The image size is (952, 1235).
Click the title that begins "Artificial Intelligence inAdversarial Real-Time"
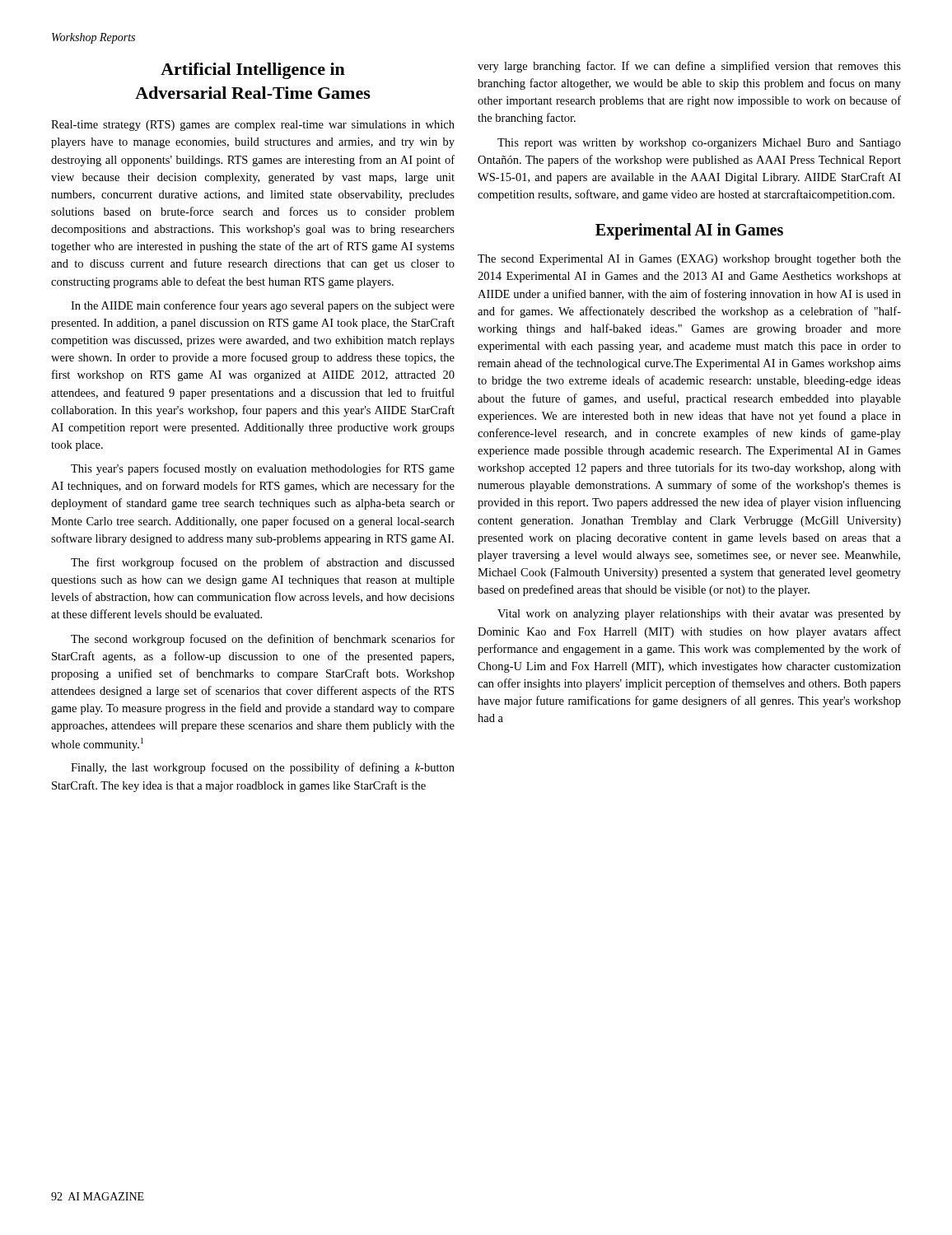coord(253,81)
